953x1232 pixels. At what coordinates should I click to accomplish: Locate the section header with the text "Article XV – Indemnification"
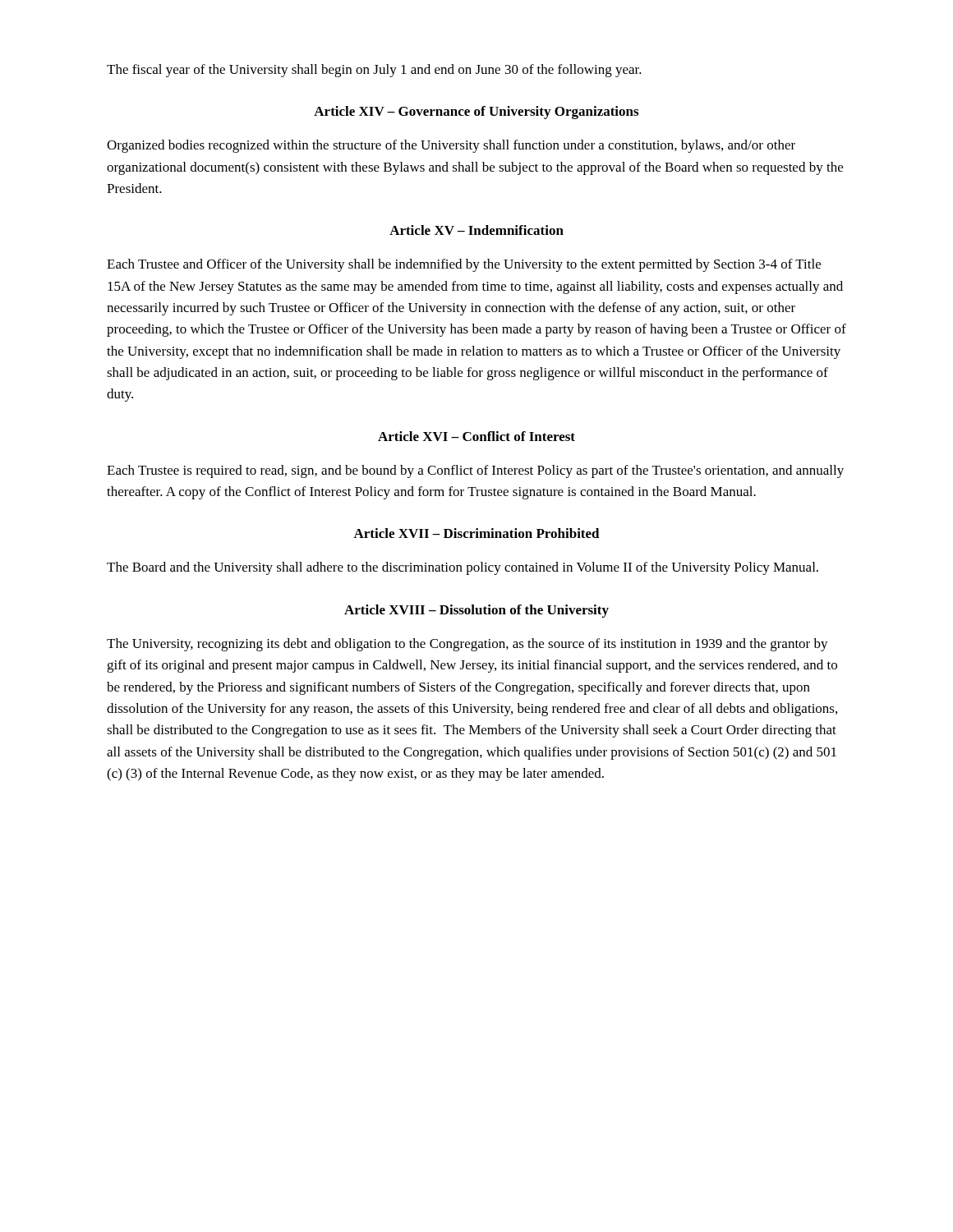tap(476, 231)
